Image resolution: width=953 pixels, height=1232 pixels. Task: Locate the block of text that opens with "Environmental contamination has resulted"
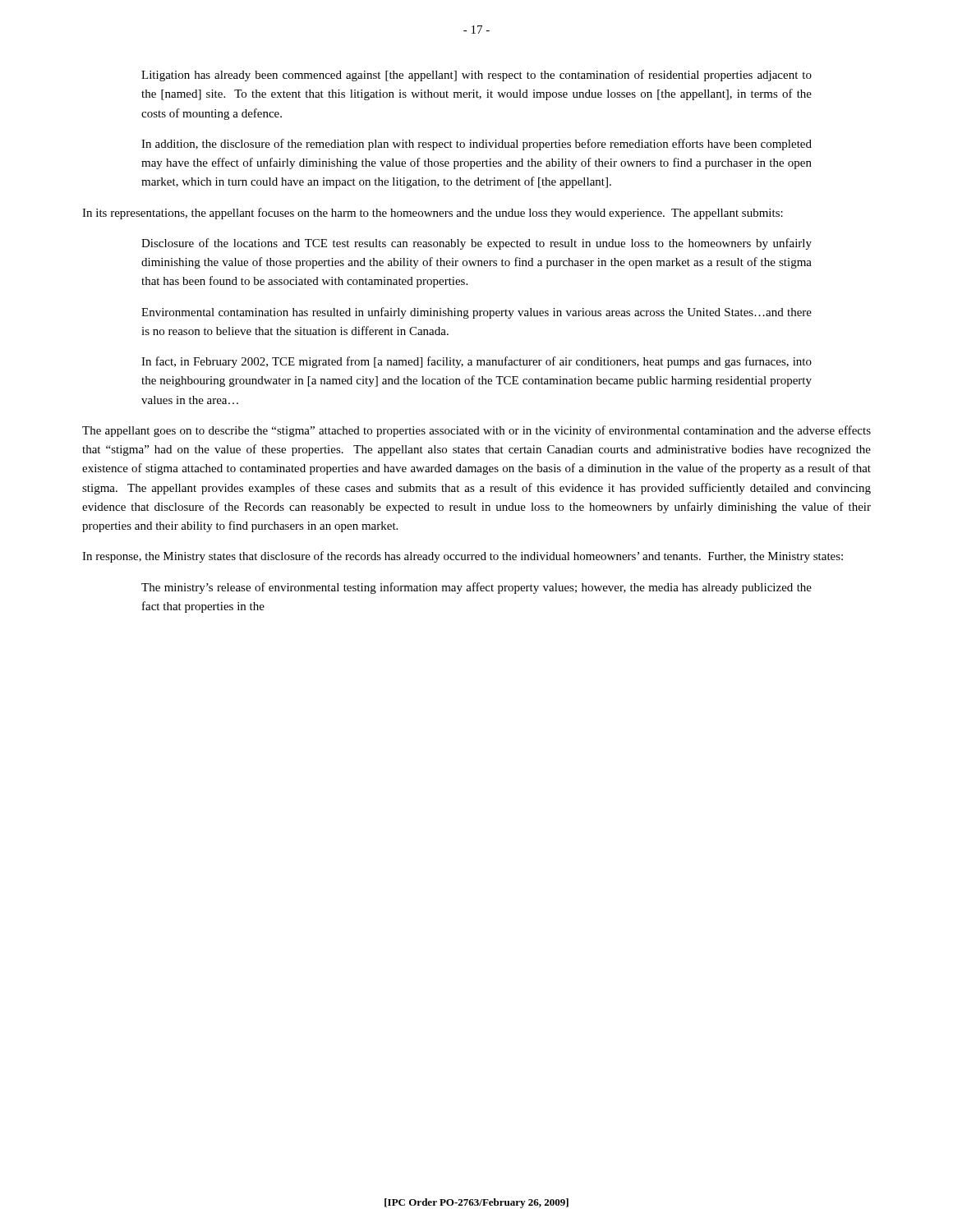[x=476, y=321]
